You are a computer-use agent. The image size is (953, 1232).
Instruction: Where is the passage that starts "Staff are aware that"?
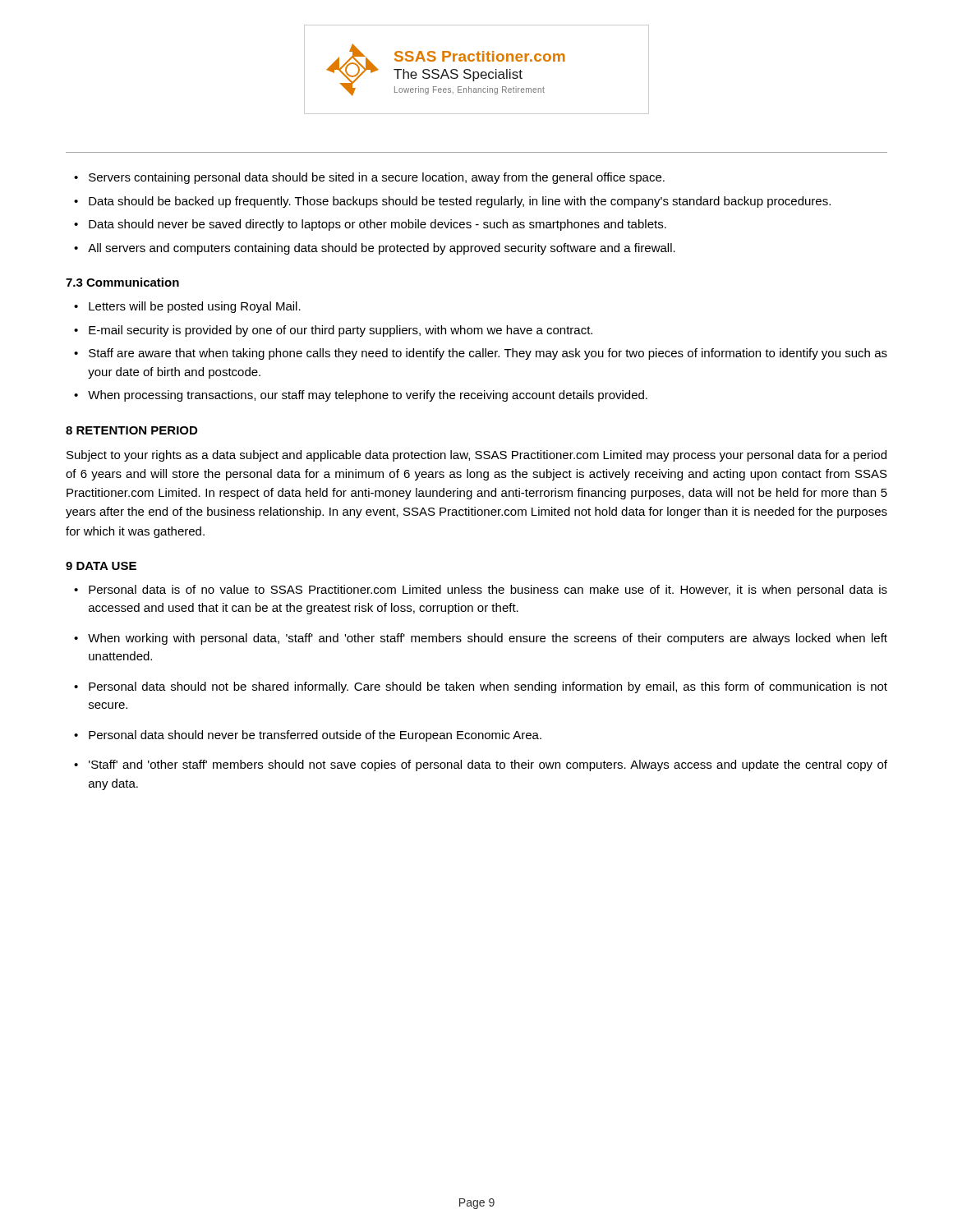coord(488,363)
